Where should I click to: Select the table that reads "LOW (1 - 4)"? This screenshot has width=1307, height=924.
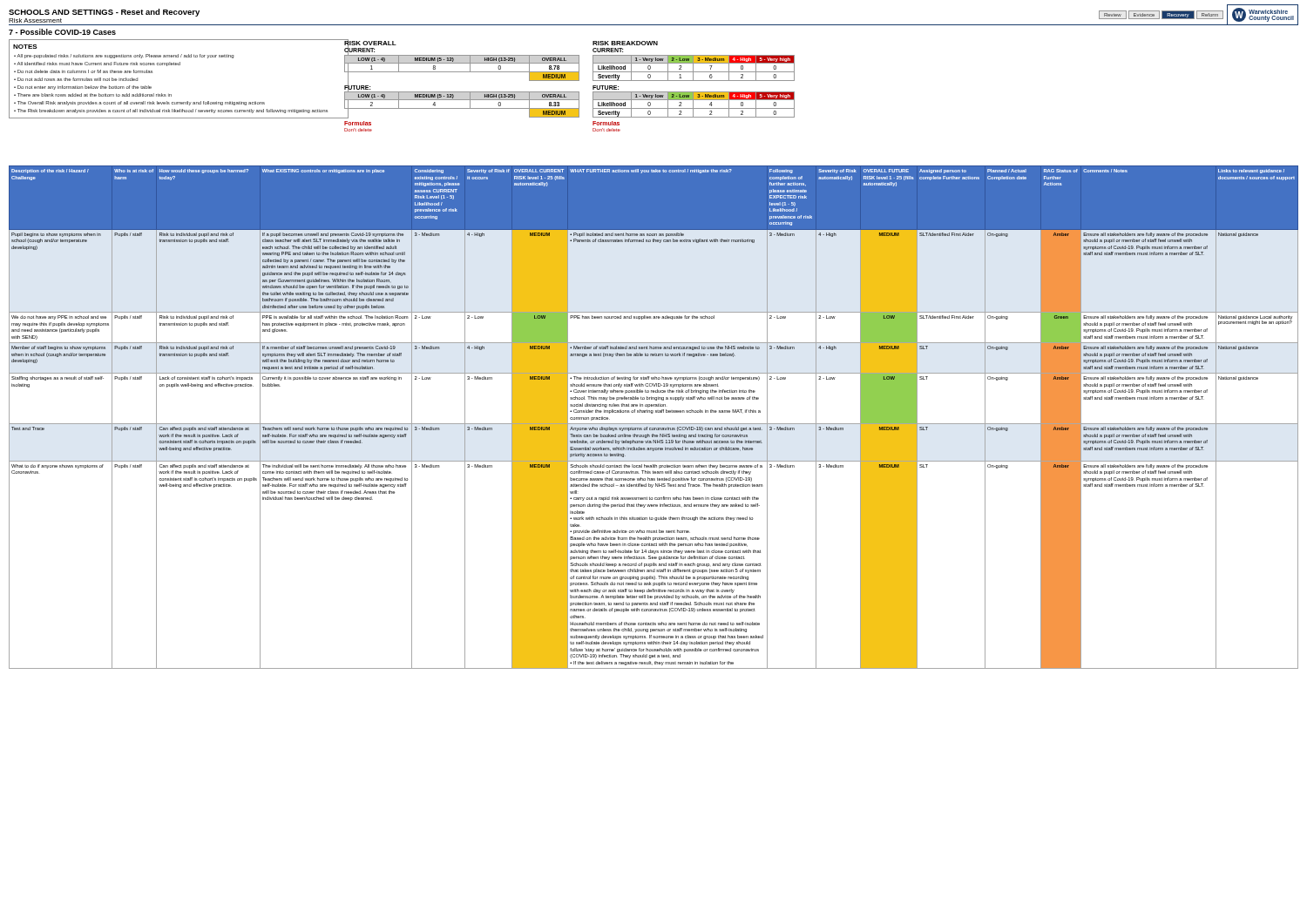tap(462, 86)
